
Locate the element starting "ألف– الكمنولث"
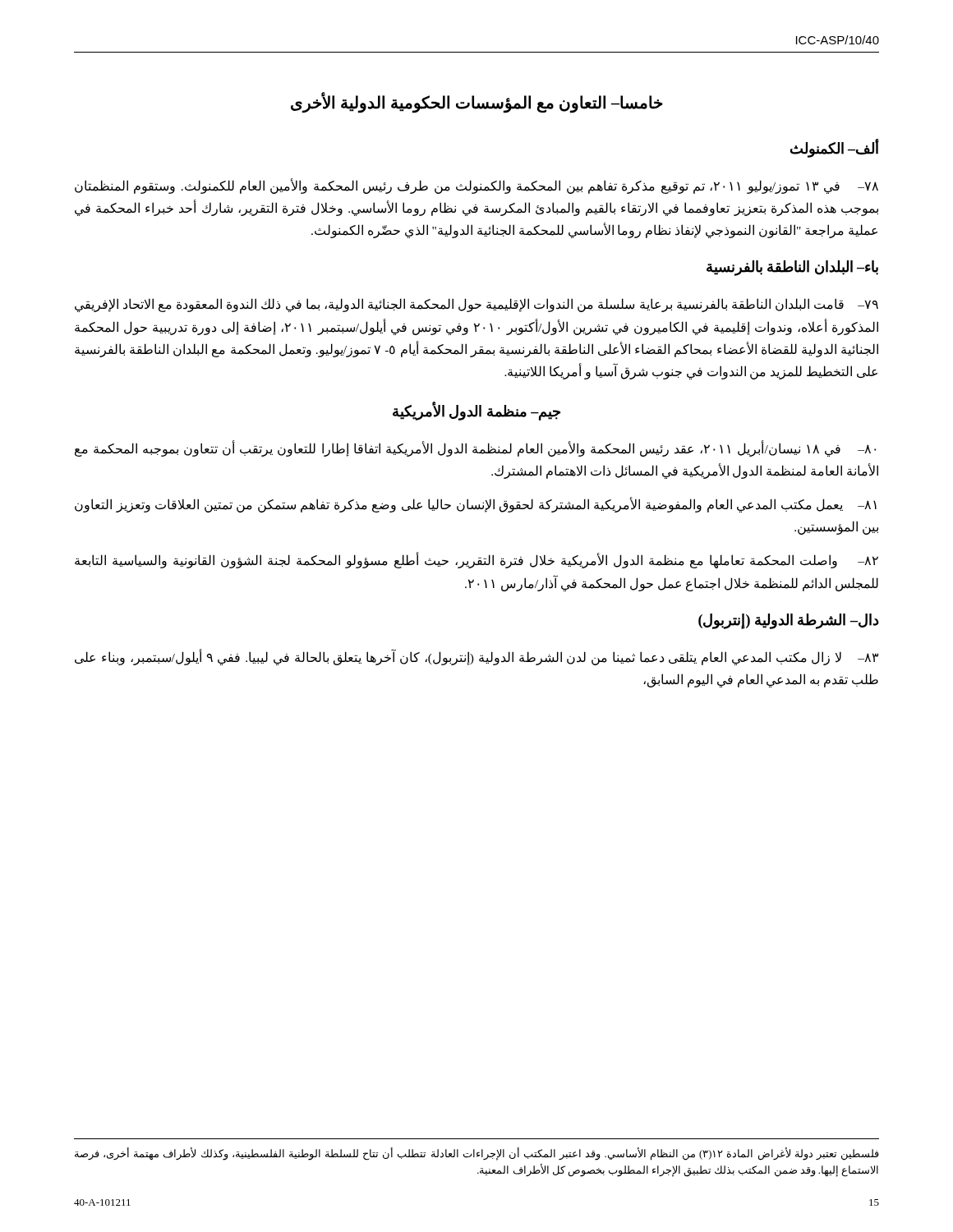point(834,149)
